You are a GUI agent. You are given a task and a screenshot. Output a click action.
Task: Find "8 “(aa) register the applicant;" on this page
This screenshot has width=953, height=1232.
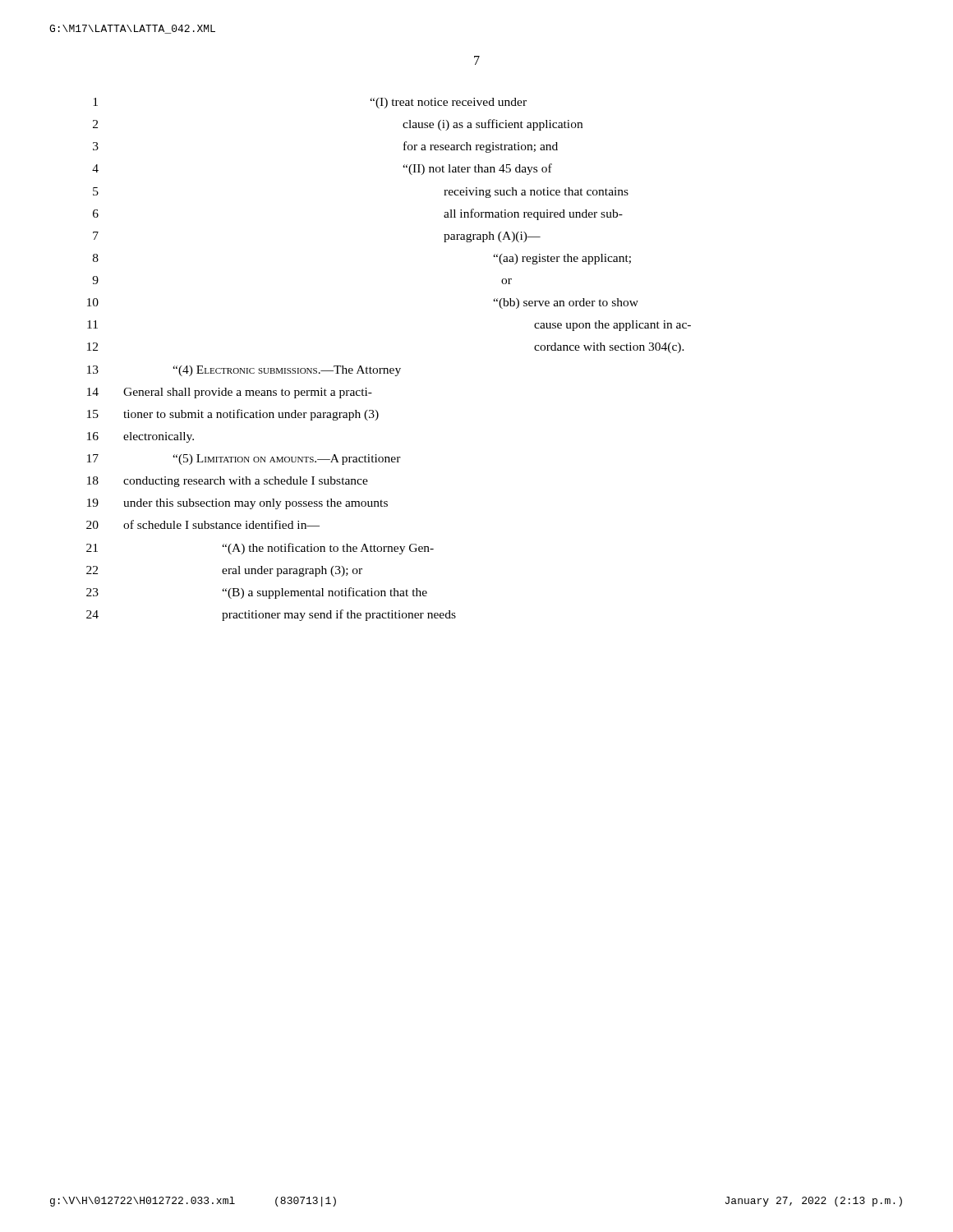pos(97,258)
